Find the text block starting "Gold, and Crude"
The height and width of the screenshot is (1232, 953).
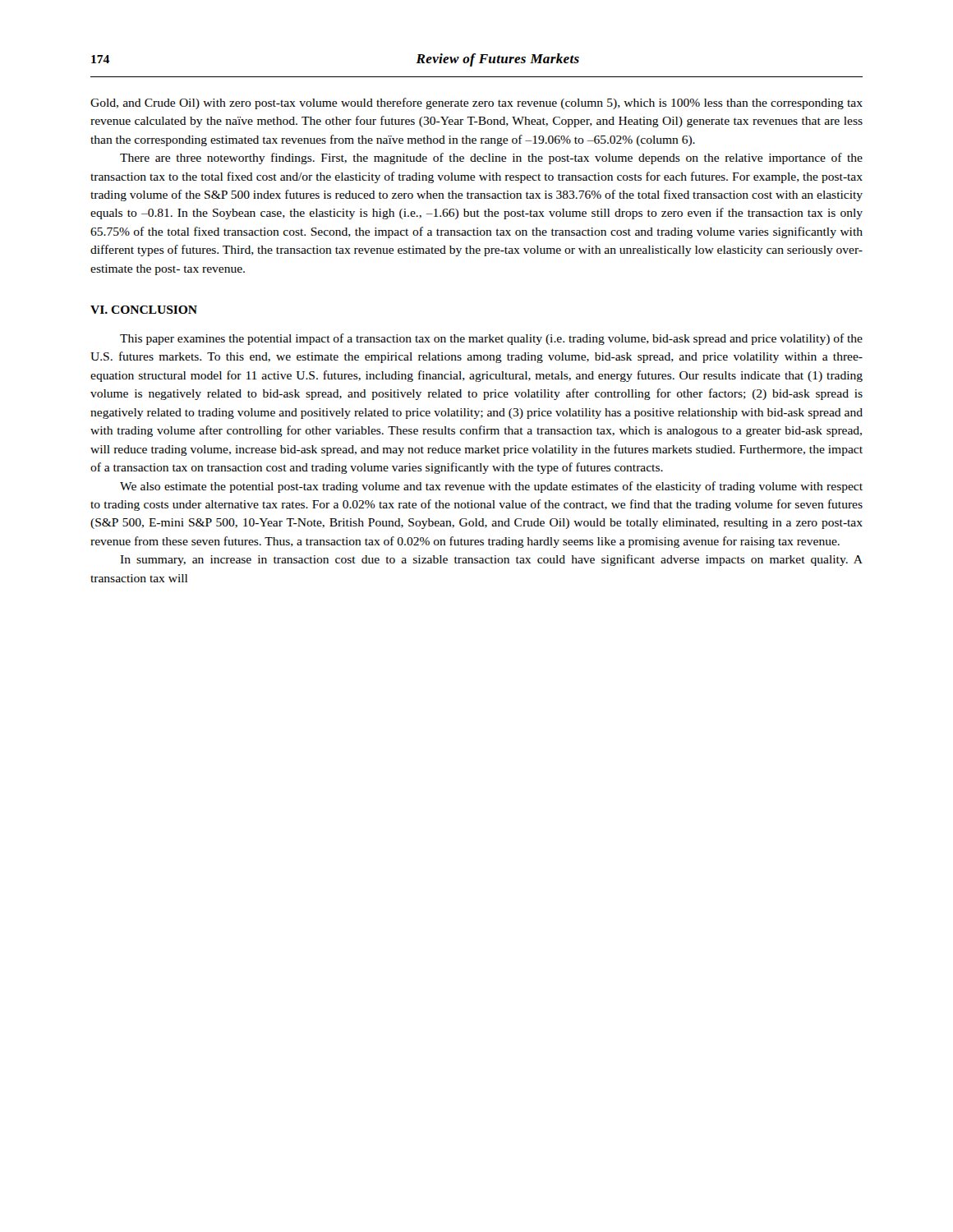click(476, 120)
